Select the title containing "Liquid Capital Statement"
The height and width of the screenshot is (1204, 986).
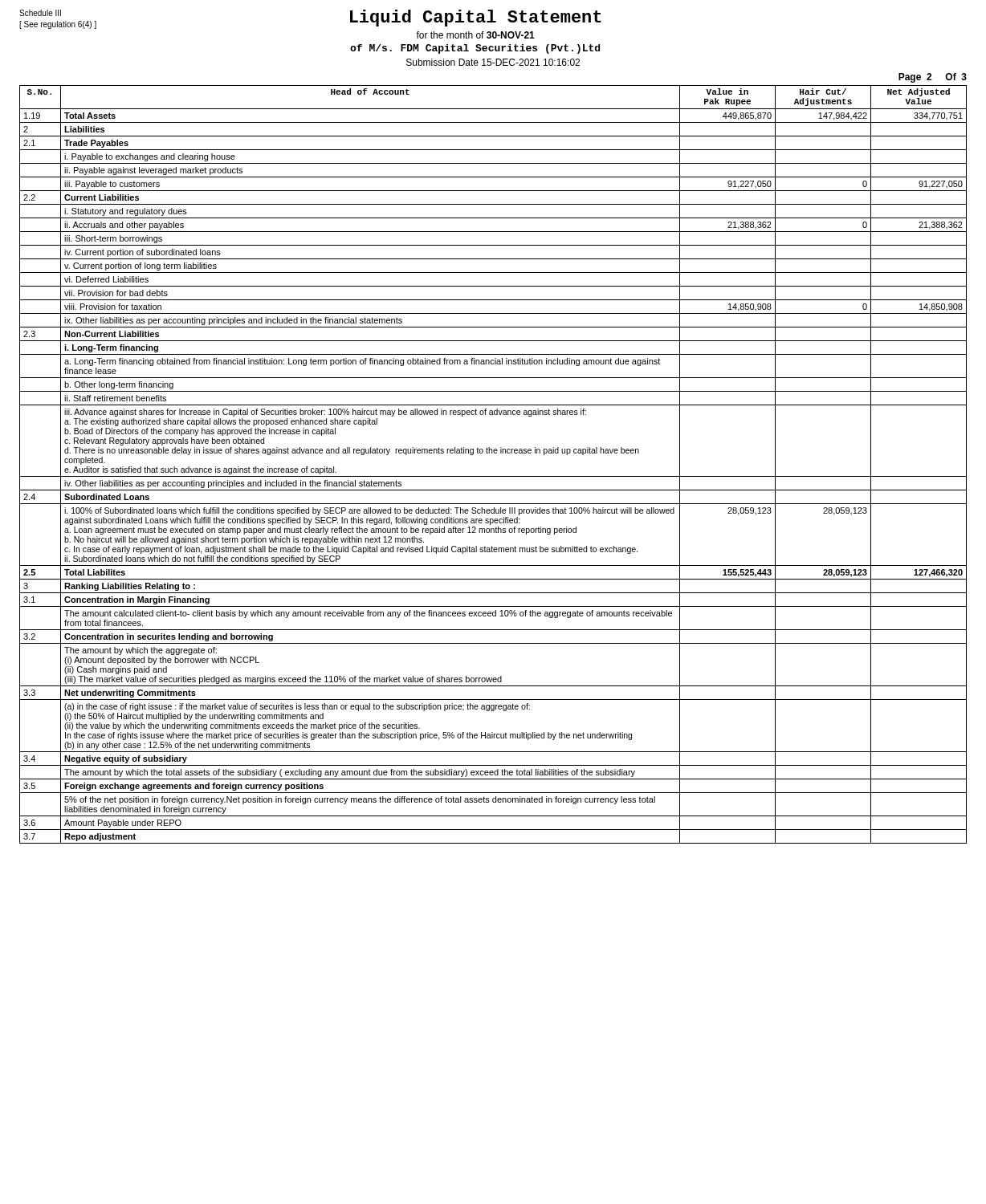(475, 18)
